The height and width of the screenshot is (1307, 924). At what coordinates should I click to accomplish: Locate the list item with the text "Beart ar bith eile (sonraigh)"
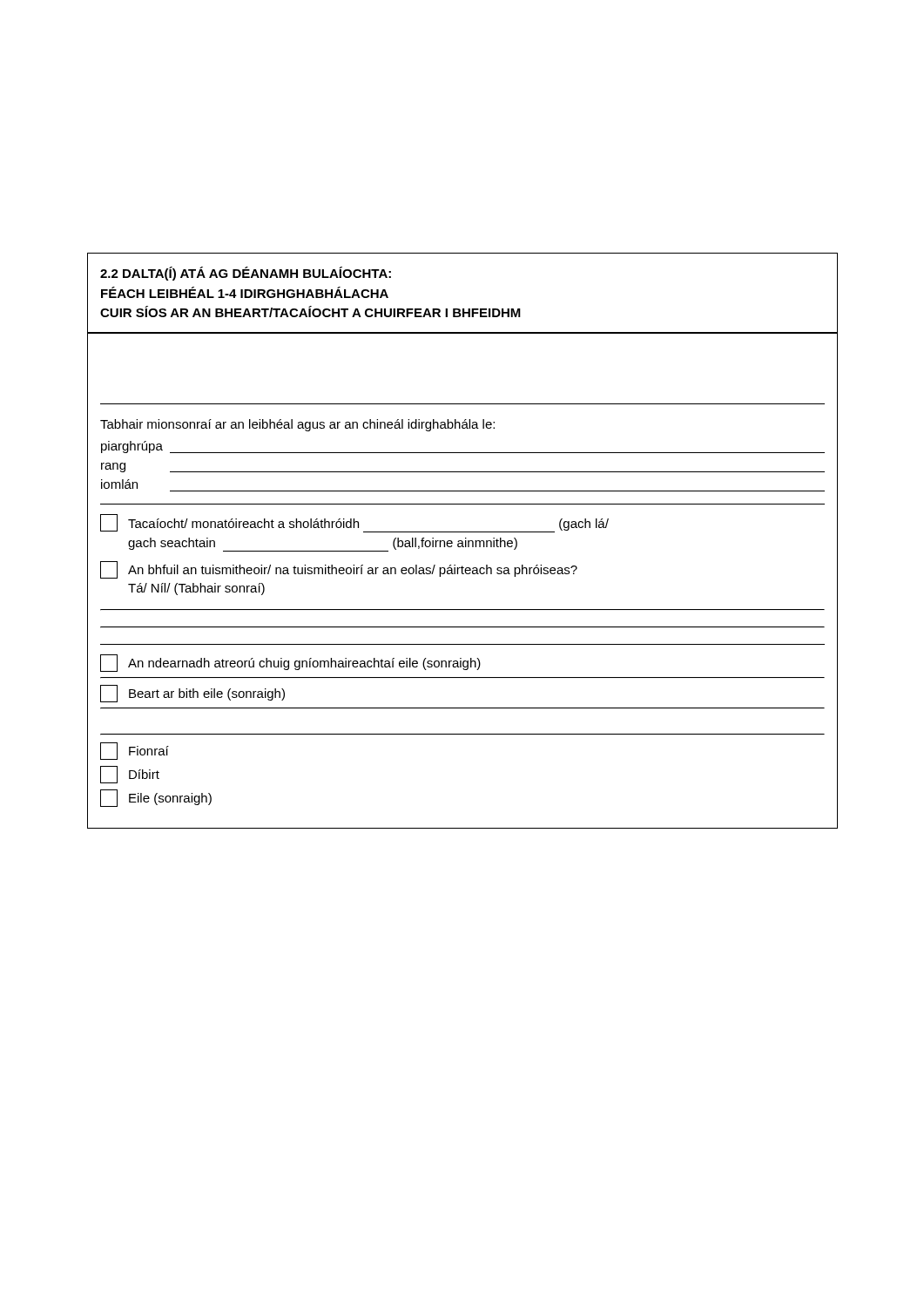(x=193, y=693)
